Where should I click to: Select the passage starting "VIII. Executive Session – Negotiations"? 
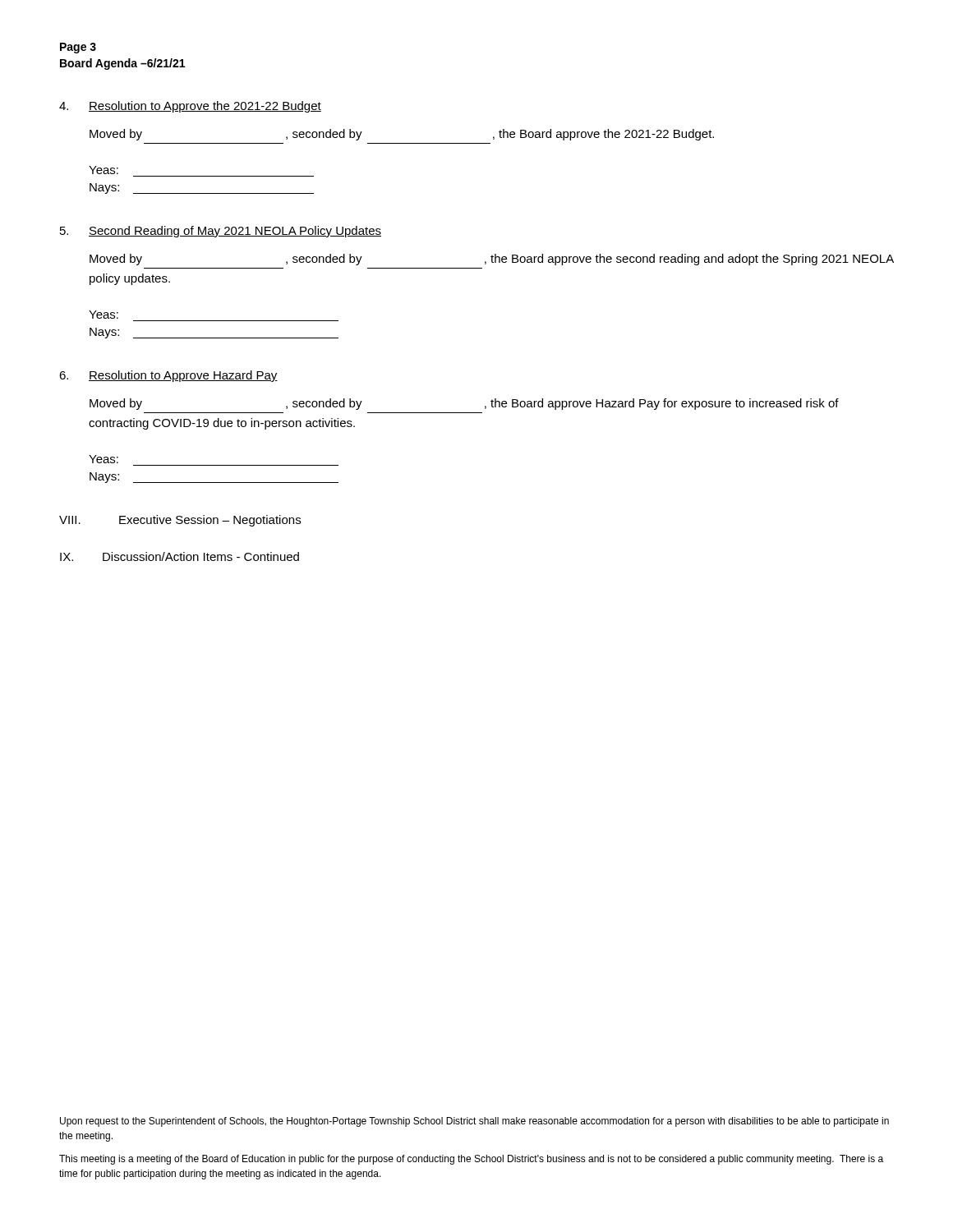180,519
